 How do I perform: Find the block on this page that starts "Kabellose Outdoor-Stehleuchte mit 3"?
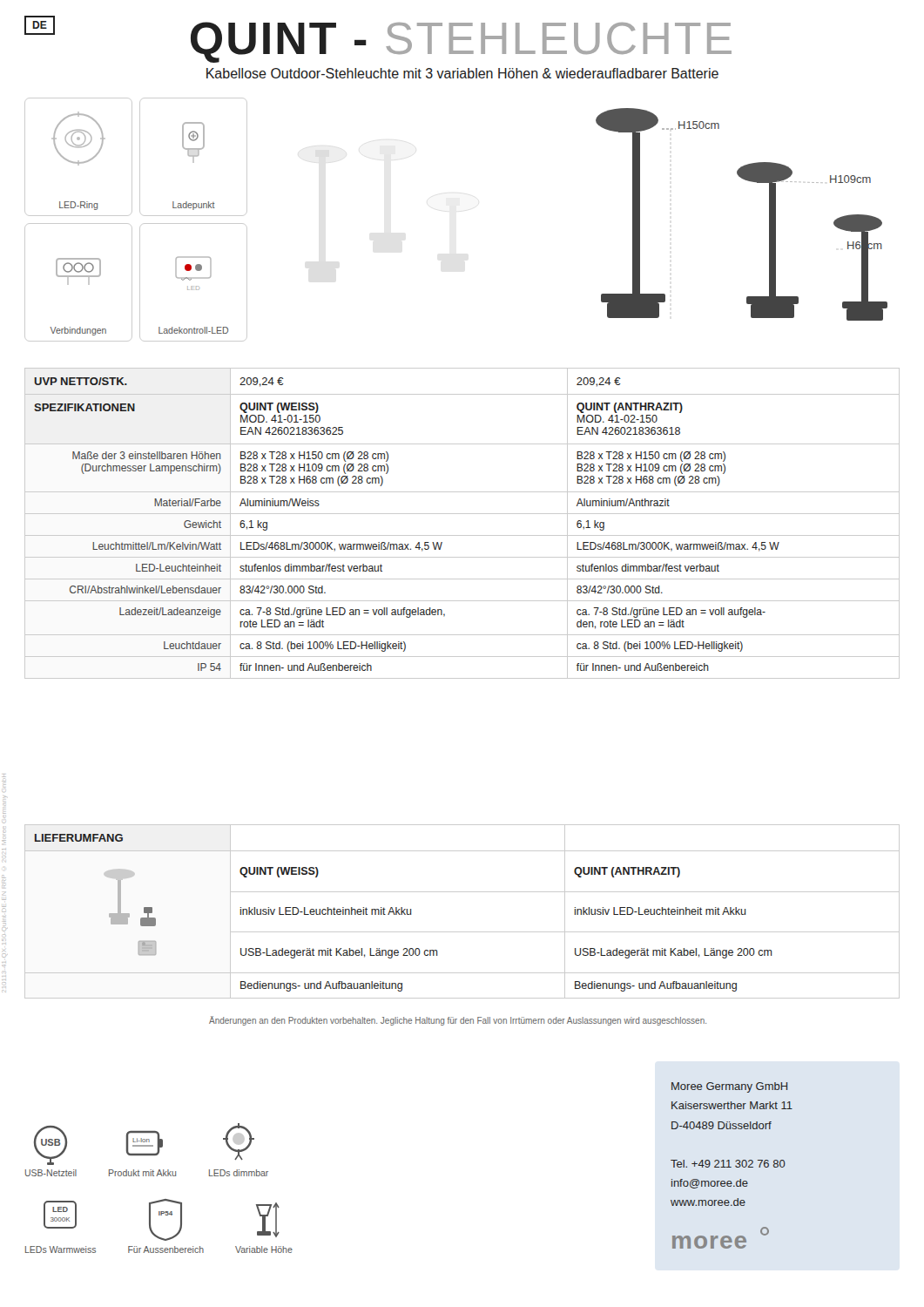pyautogui.click(x=462, y=74)
